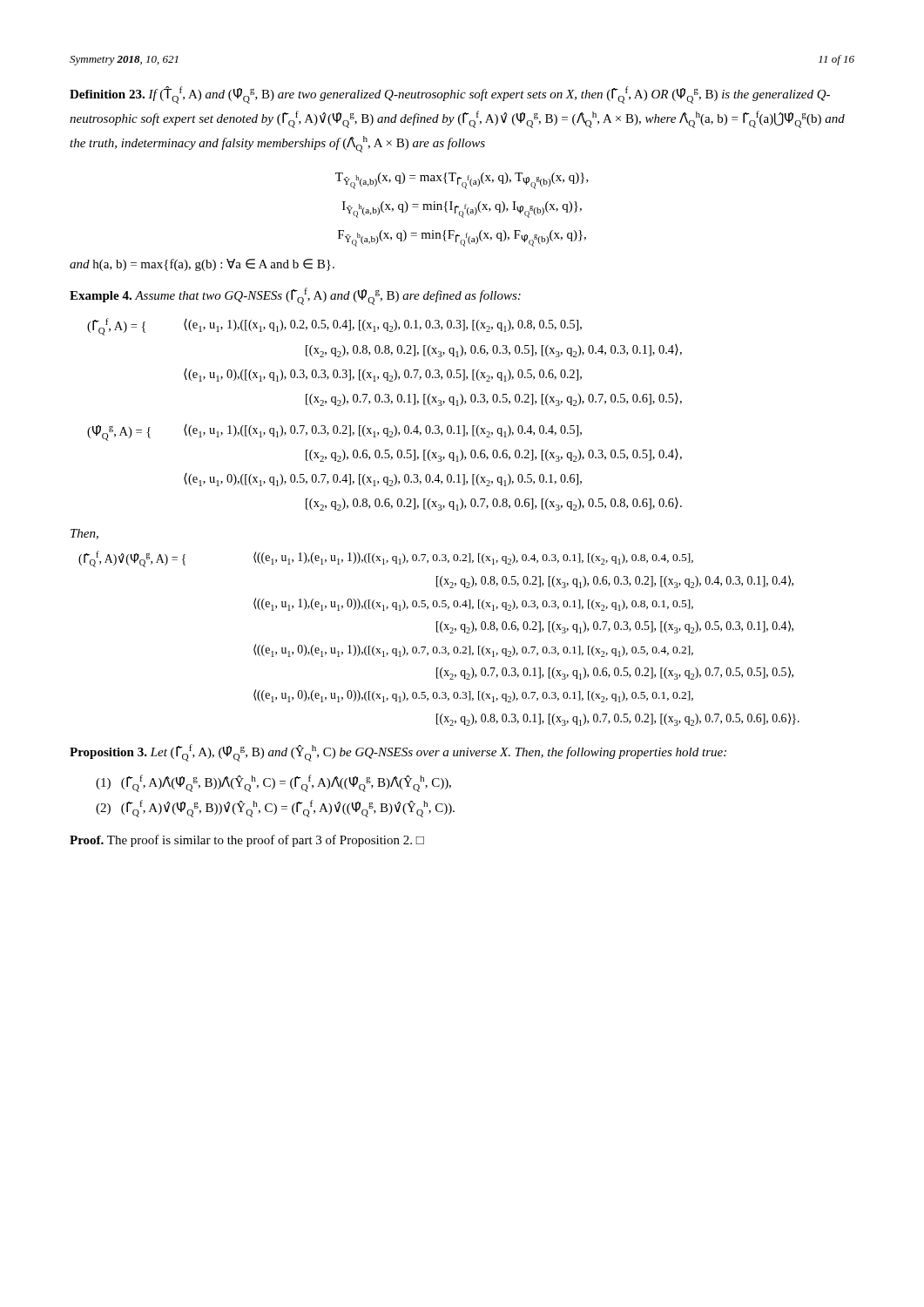This screenshot has width=924, height=1307.
Task: Locate the block starting "Proof. The proof is similar"
Action: (x=247, y=840)
